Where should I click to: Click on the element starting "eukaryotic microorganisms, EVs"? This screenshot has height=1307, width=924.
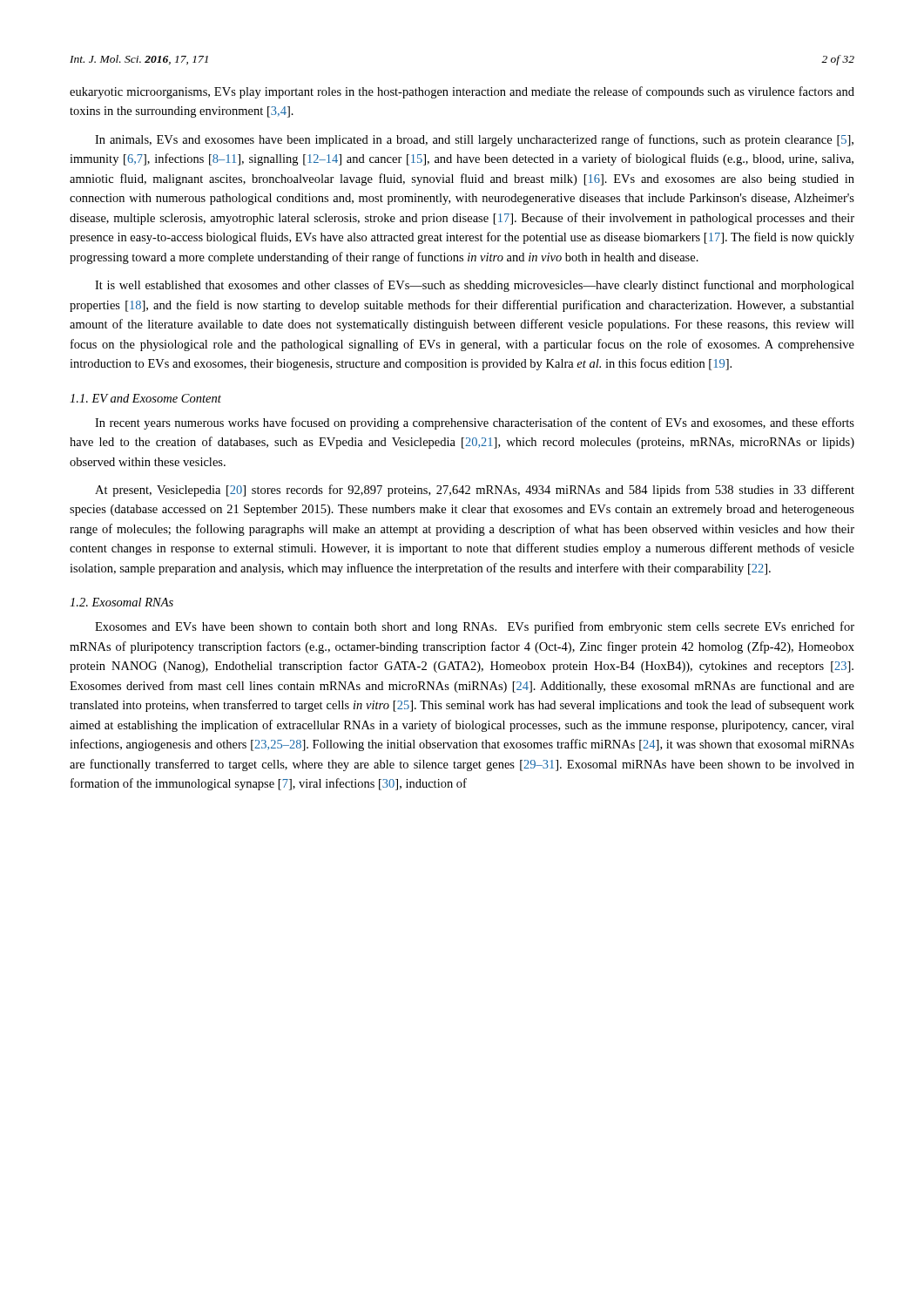[x=462, y=101]
